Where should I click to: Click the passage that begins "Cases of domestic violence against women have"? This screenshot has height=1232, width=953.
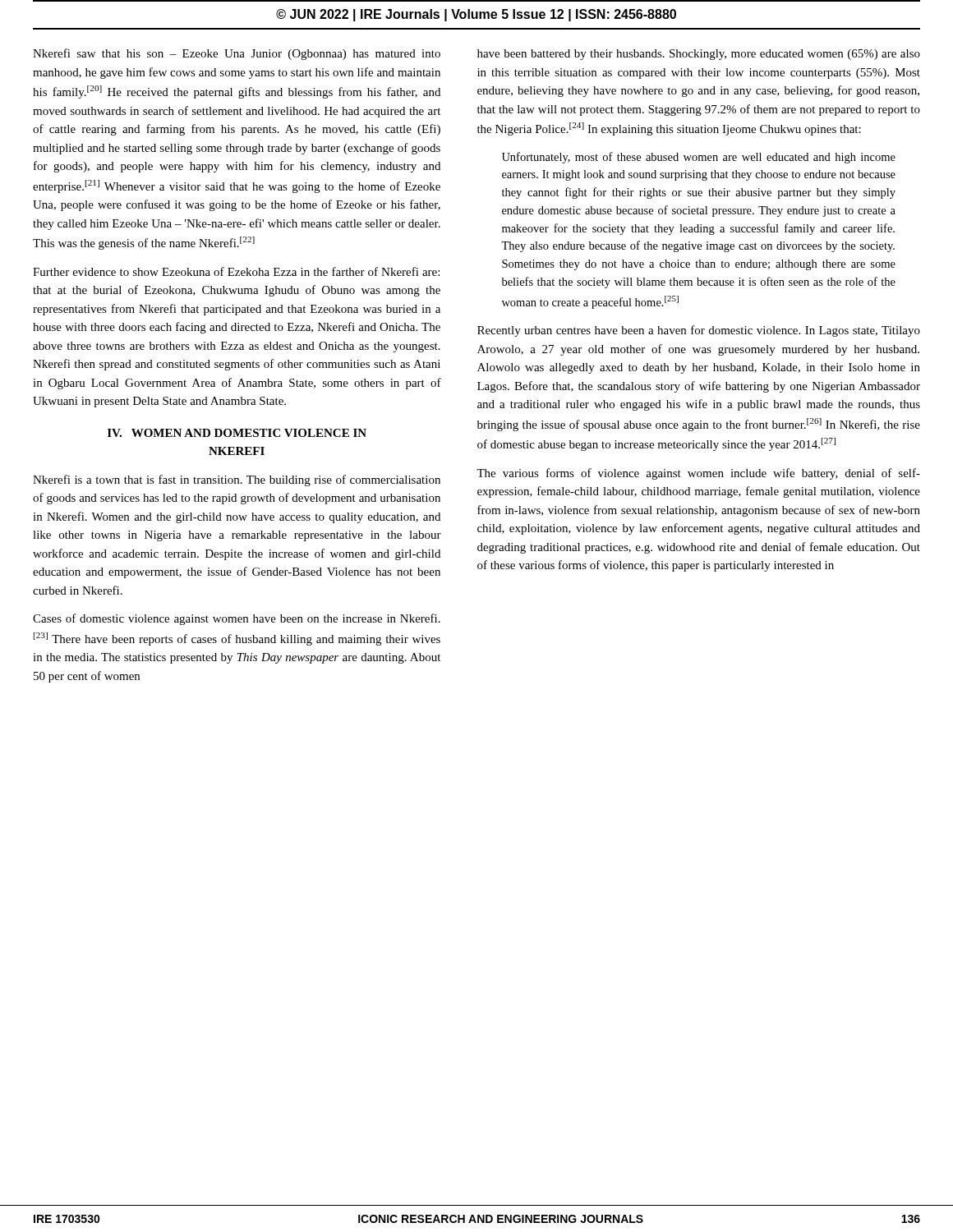click(x=237, y=647)
